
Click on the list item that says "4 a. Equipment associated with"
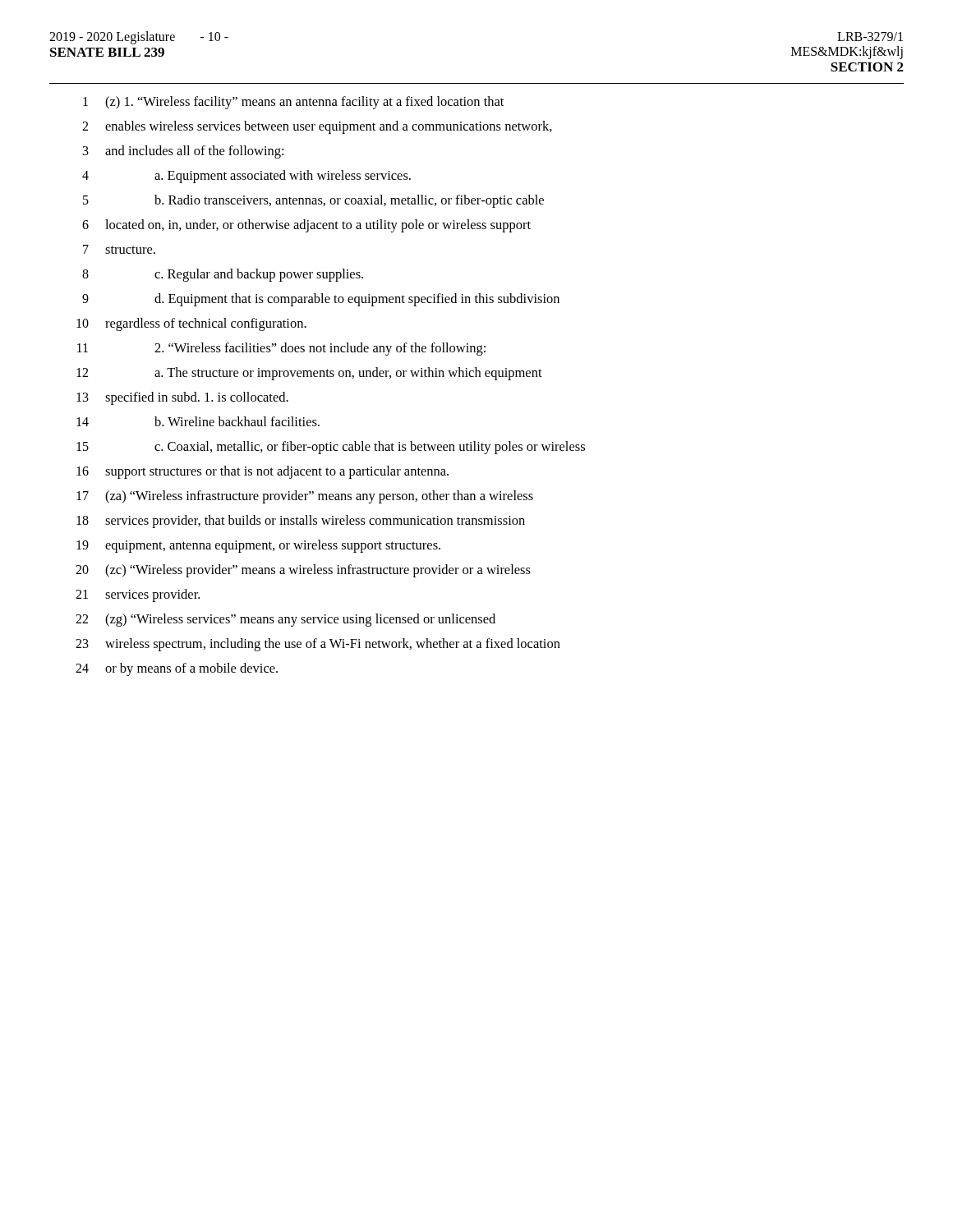246,177
